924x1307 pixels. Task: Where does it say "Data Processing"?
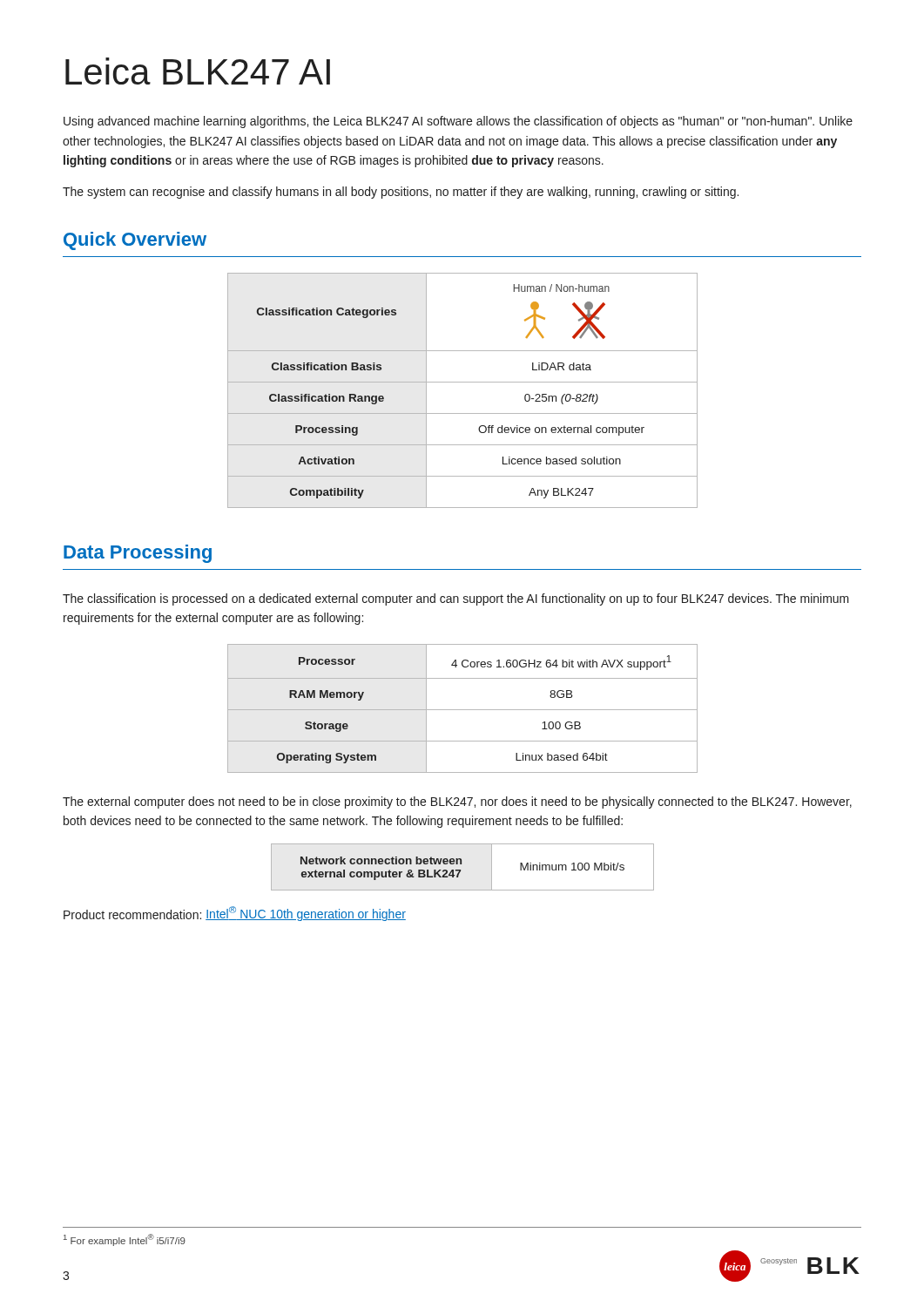click(x=138, y=554)
